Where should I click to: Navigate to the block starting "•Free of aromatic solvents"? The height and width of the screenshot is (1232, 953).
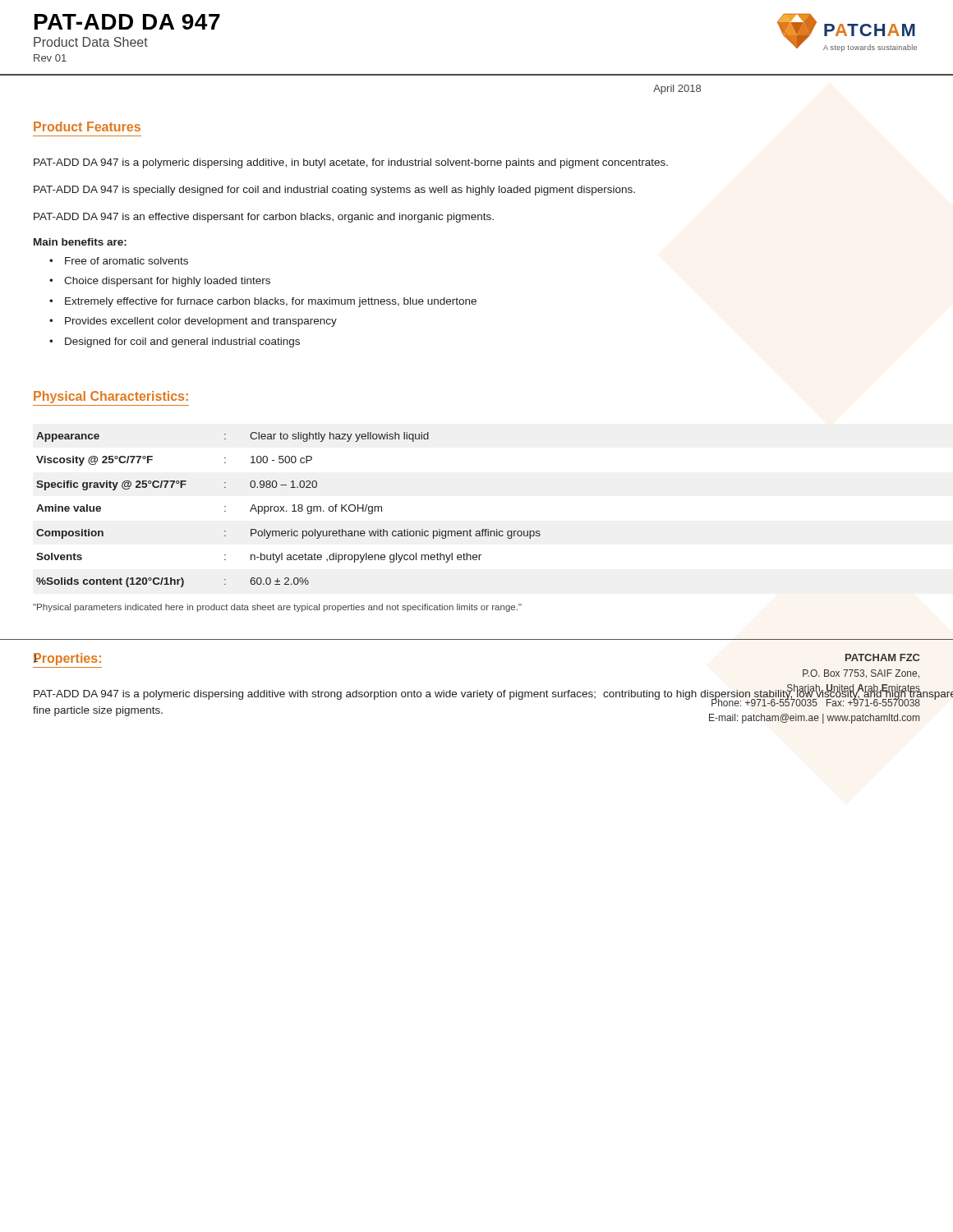pos(119,261)
